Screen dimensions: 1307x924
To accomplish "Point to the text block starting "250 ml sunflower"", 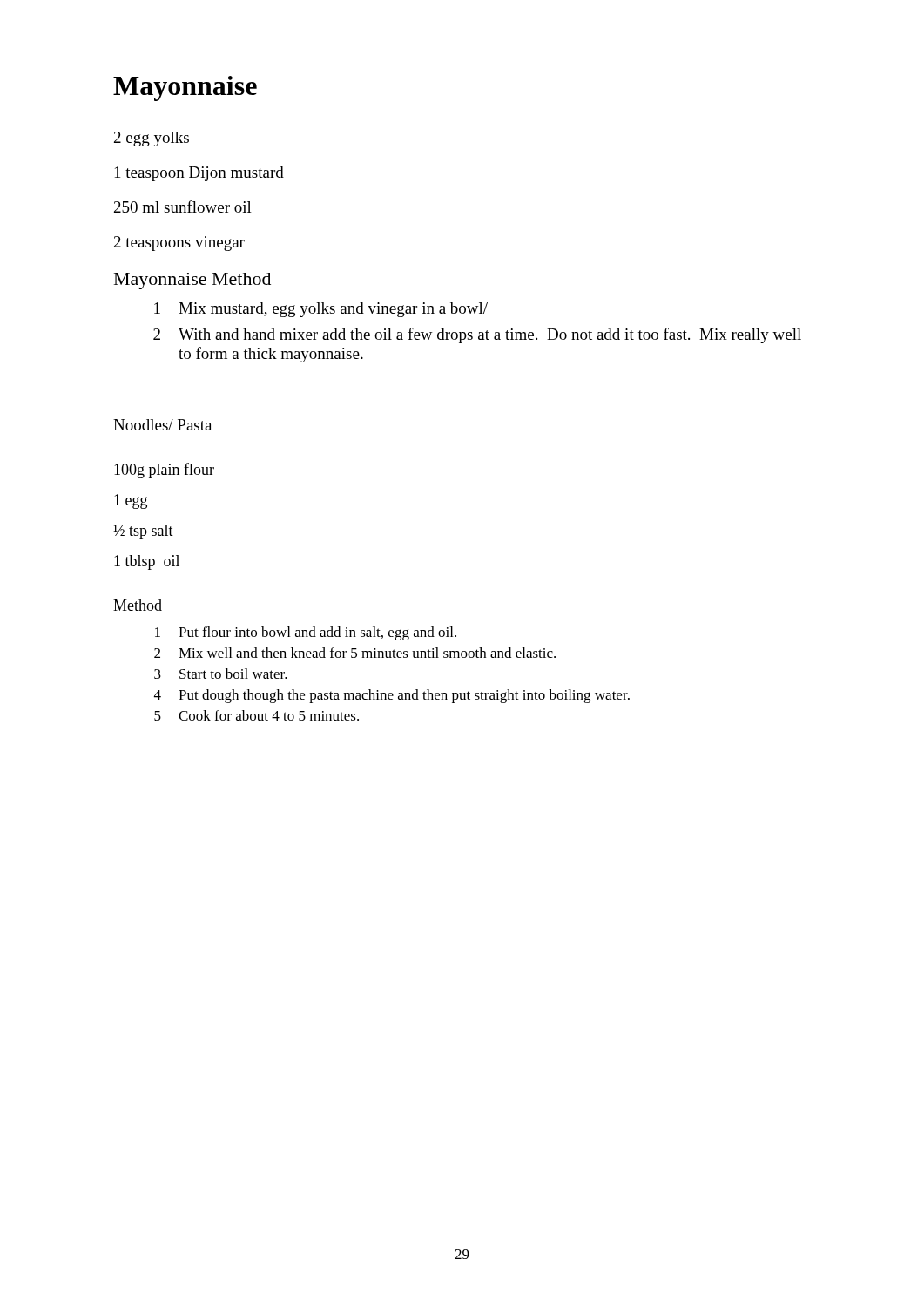I will pyautogui.click(x=182, y=207).
